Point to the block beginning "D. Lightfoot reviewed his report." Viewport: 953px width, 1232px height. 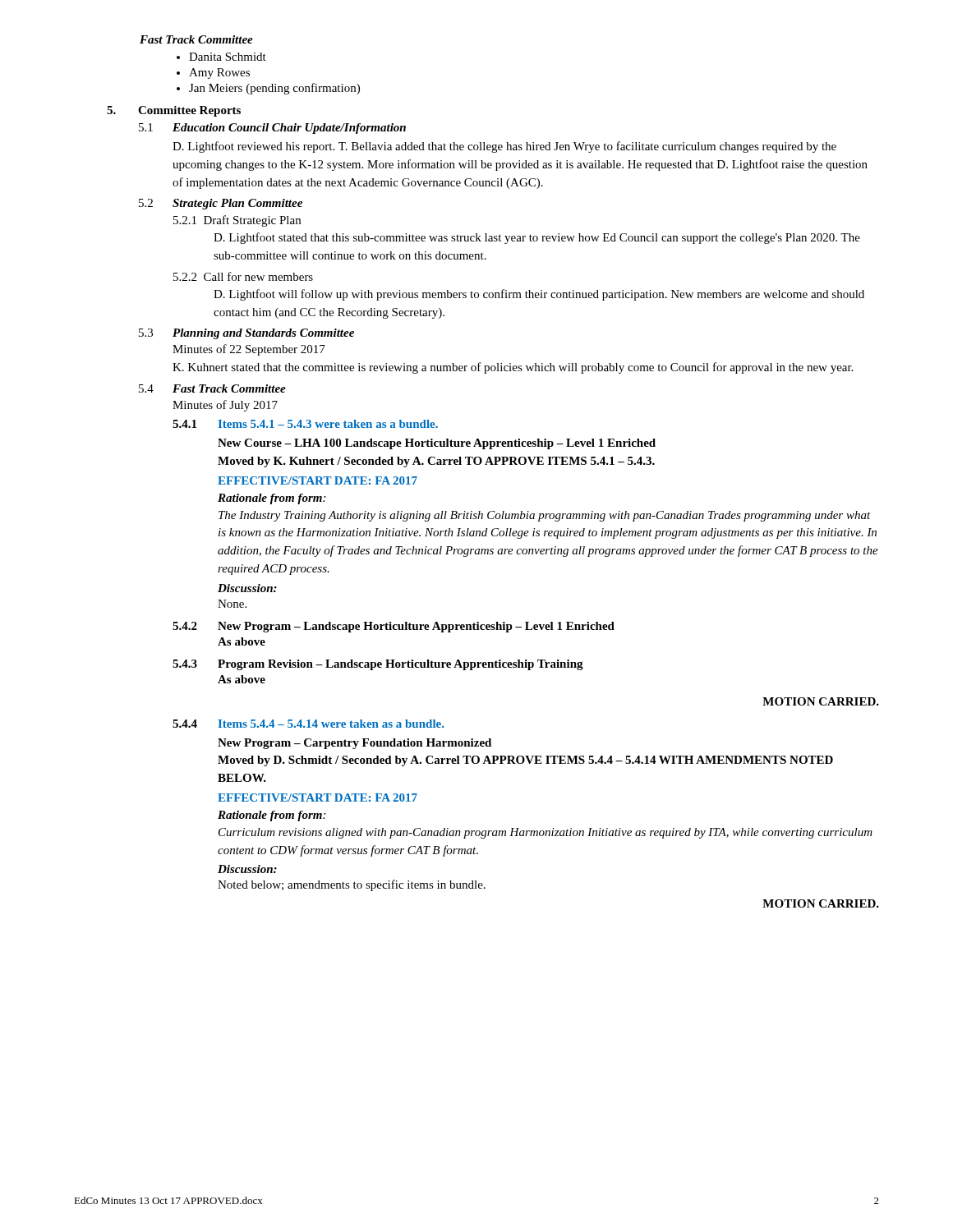pos(520,164)
